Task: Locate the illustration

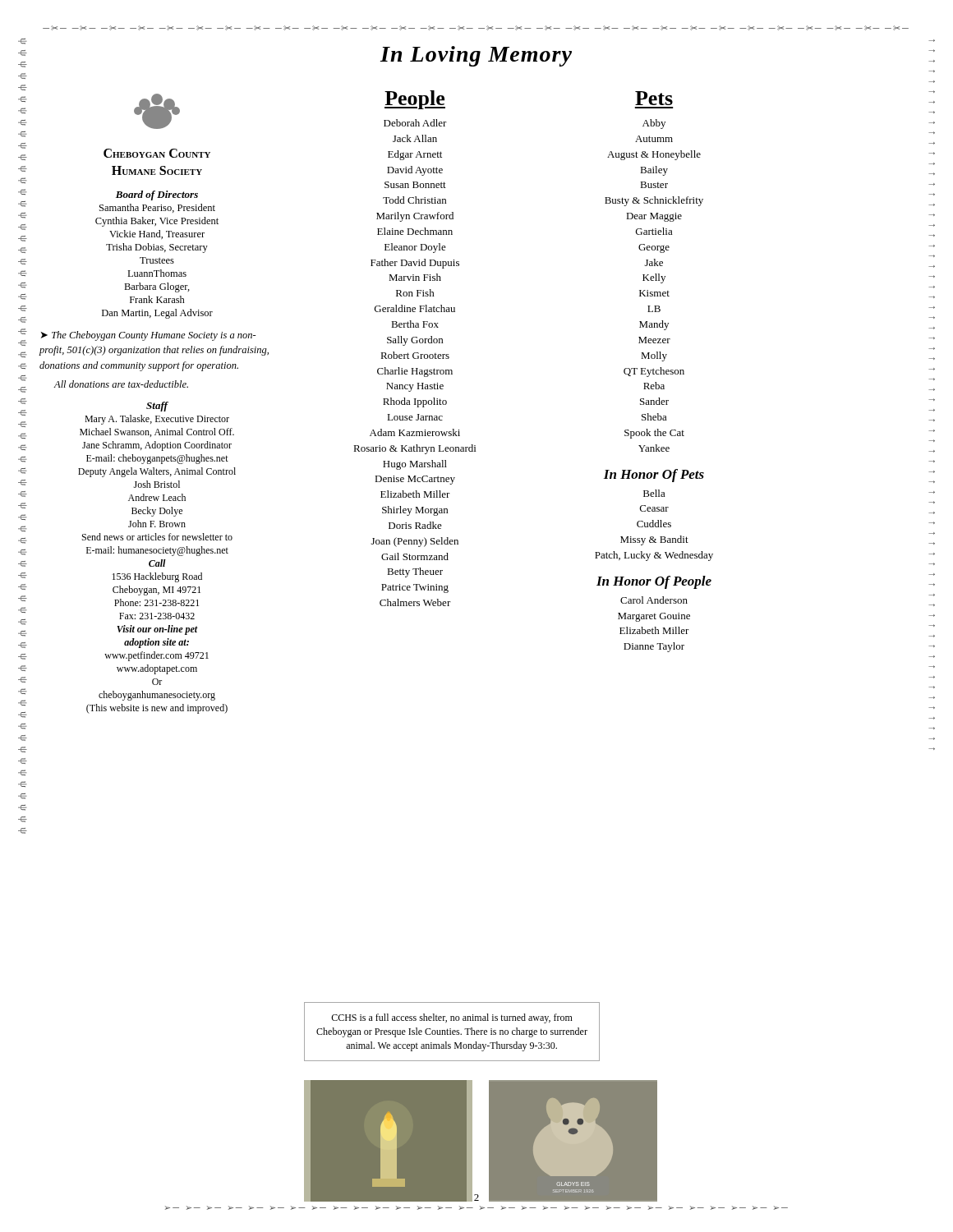Action: 157,113
